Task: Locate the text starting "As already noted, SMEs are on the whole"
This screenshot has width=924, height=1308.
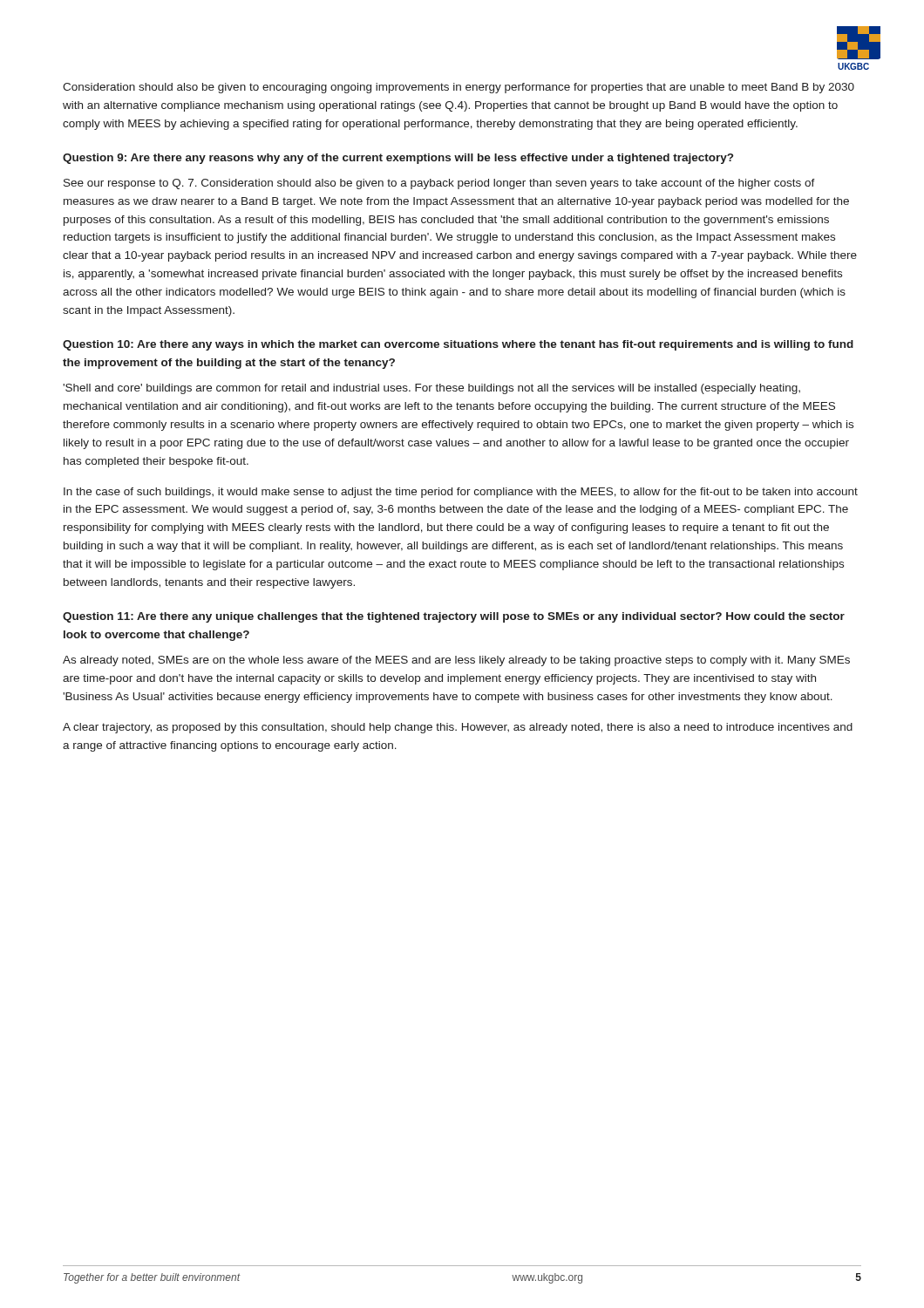Action: tap(457, 678)
